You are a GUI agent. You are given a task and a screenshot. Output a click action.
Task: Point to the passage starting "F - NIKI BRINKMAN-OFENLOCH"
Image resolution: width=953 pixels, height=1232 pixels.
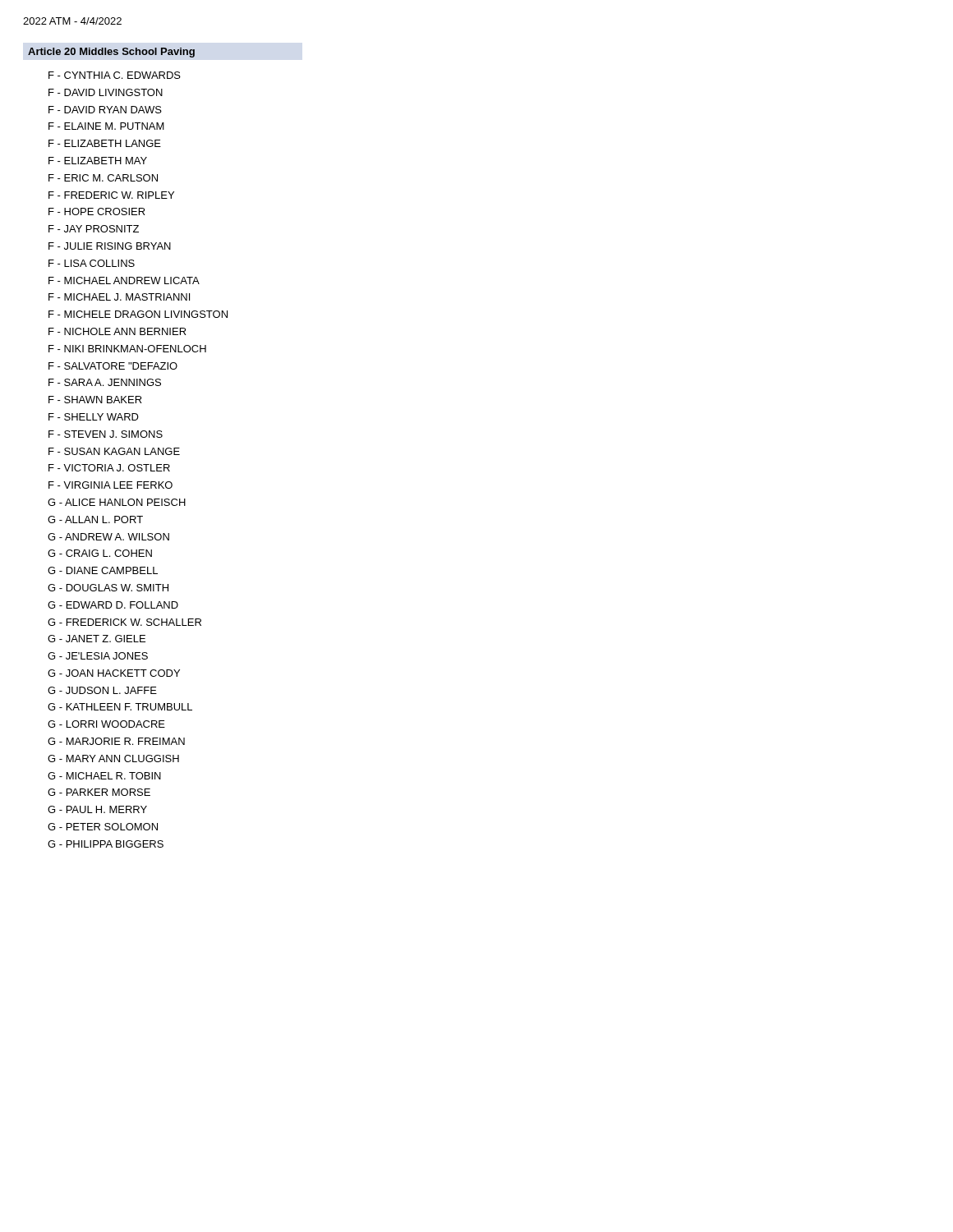127,348
